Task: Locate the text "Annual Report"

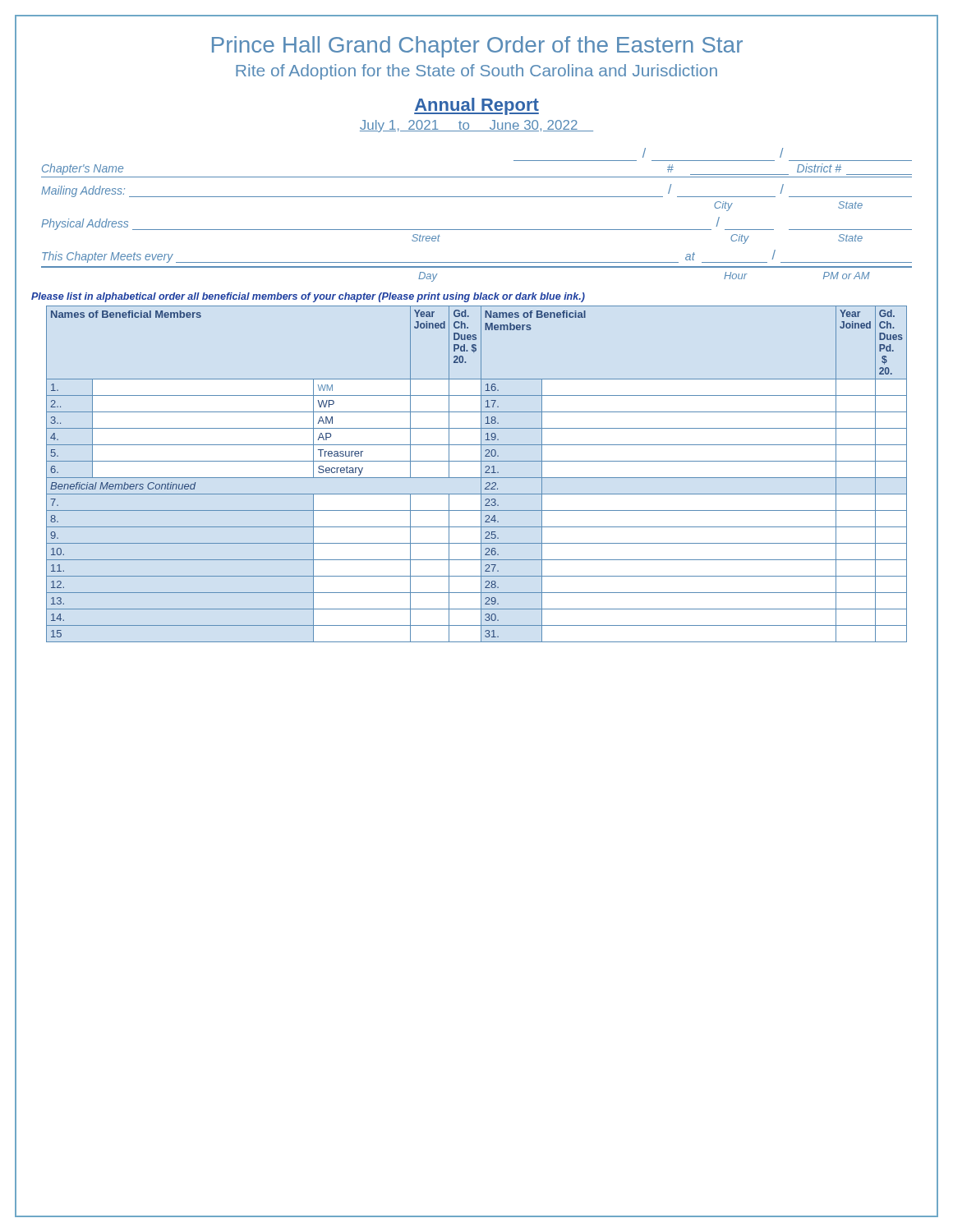Action: coord(476,105)
